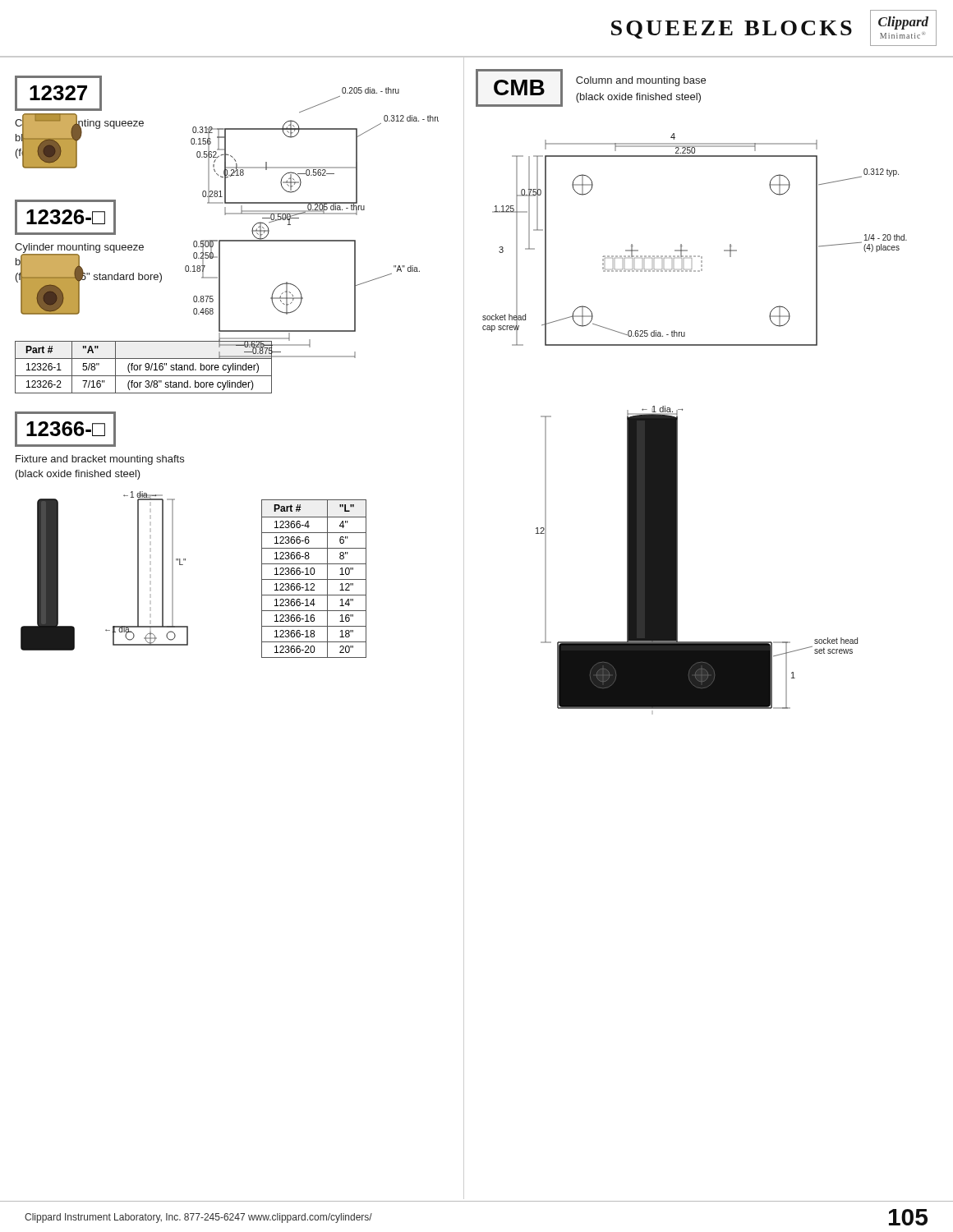Click on the text block that says "Cylinder mounting squeeze blocks(for 3/8" & 9/16" standard"
This screenshot has height=1232, width=953.
click(x=89, y=262)
